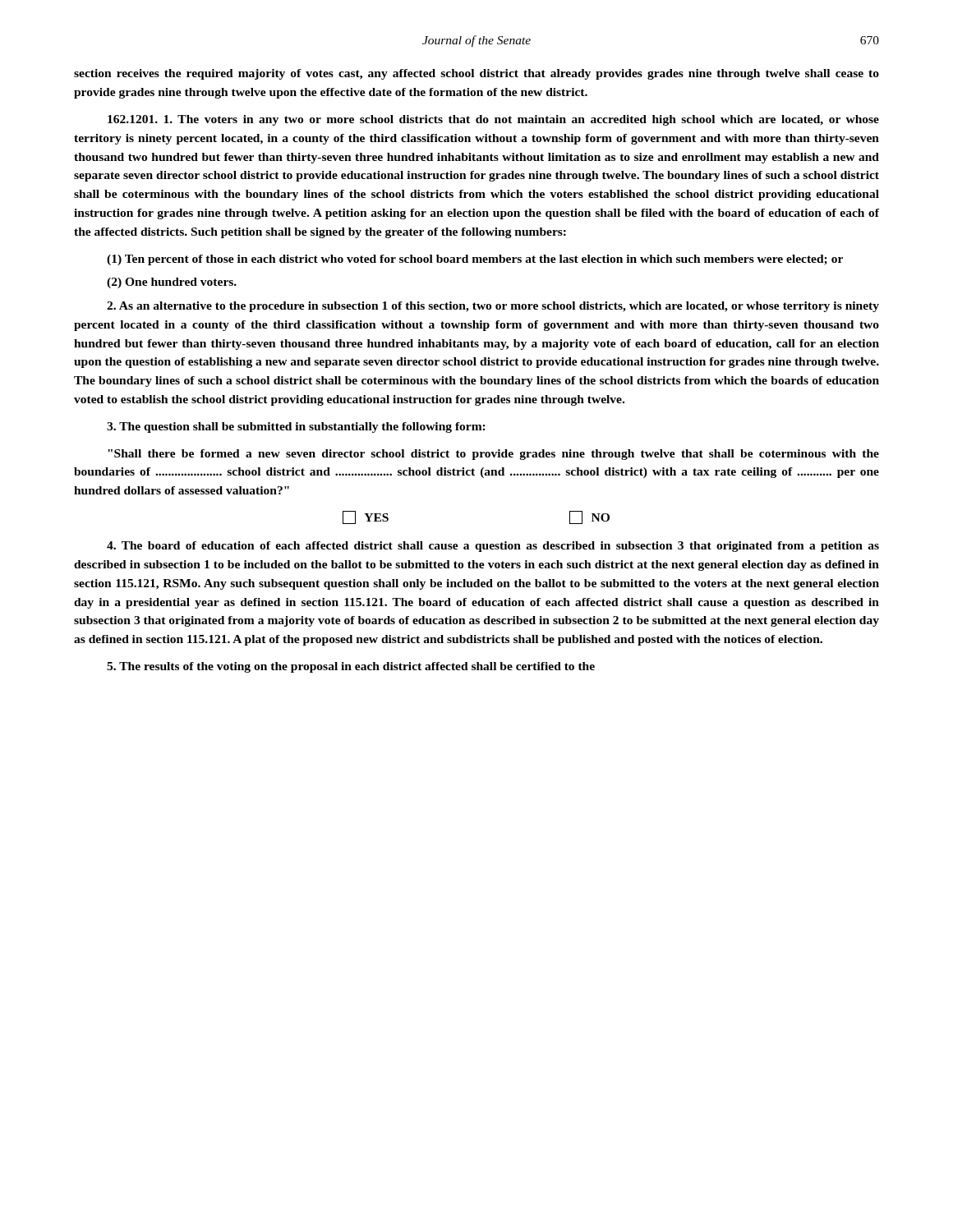Point to the text starting "The results of the voting on"

coord(351,666)
